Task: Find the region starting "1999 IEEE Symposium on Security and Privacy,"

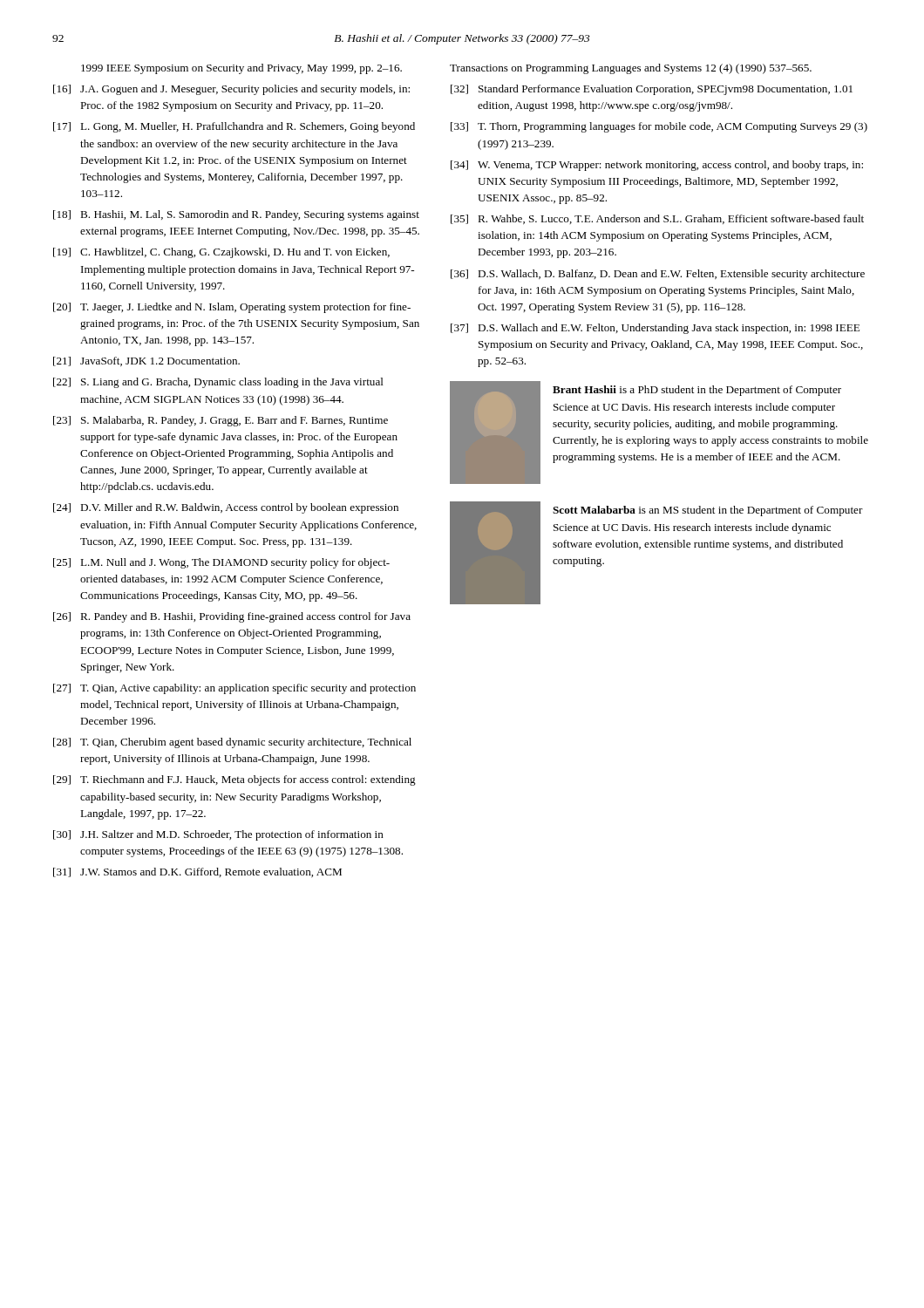Action: click(x=241, y=68)
